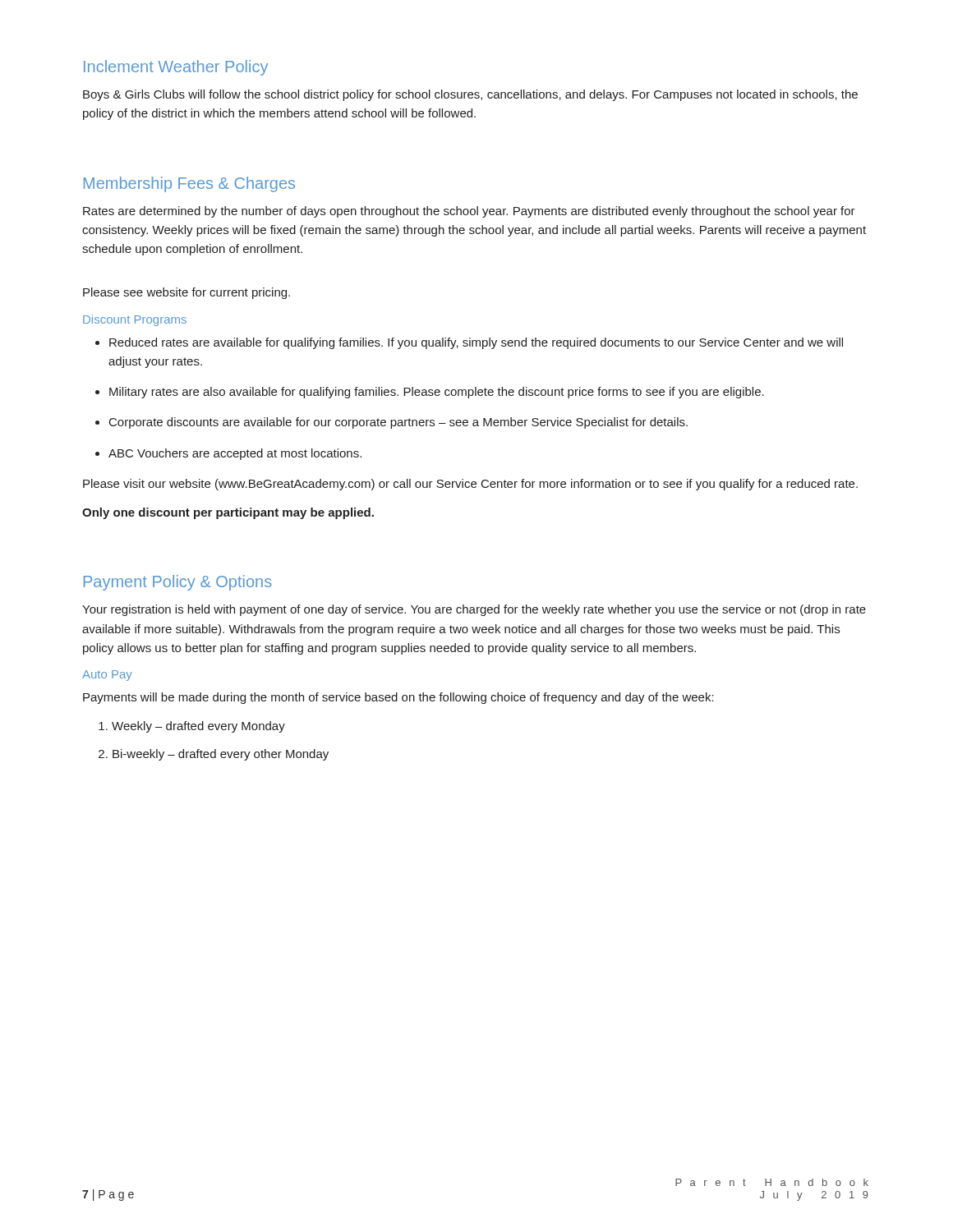
Task: Click the passage that begins "Rates are determined by the number of"
Action: [474, 229]
